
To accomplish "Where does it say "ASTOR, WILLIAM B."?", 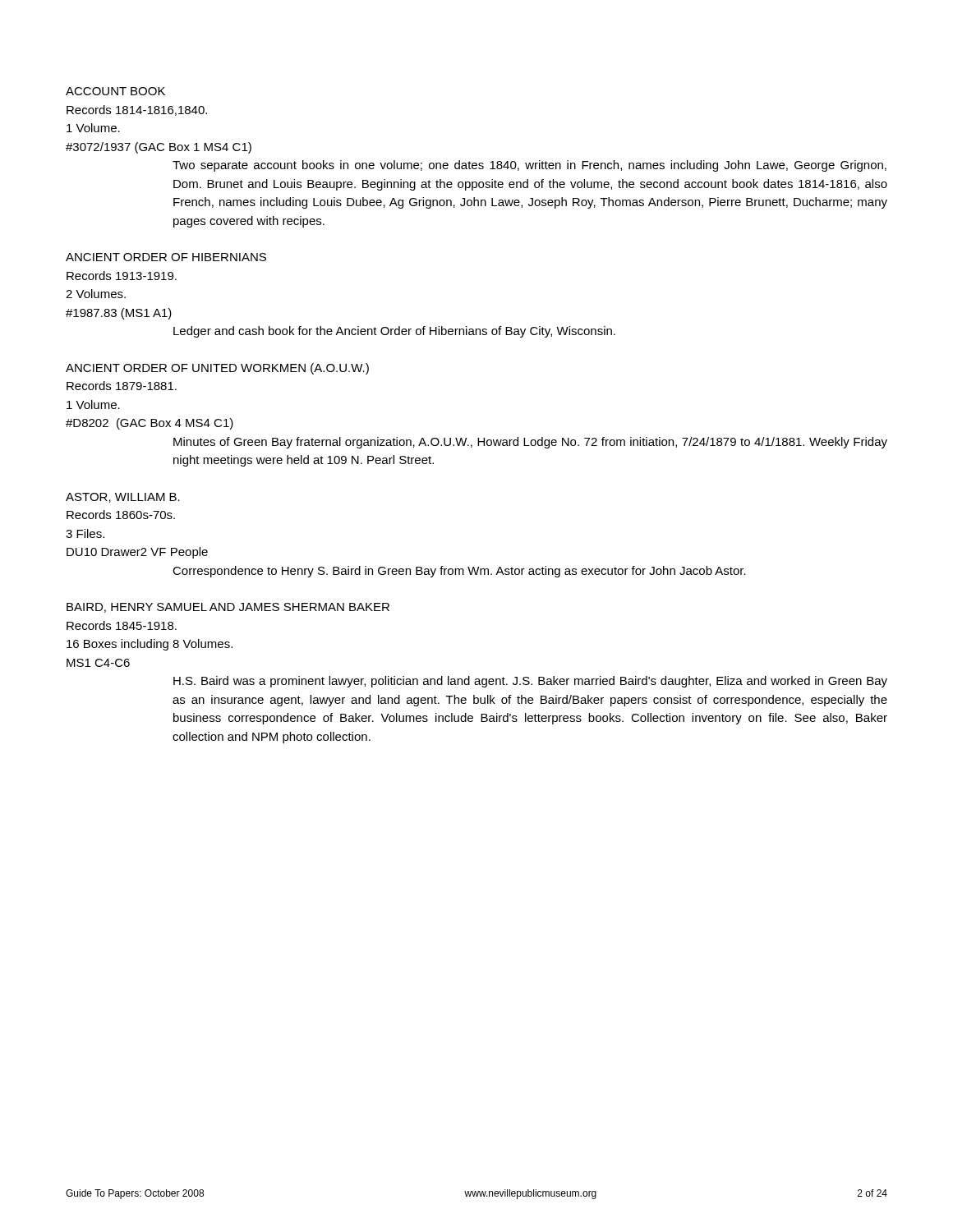I will coord(123,496).
